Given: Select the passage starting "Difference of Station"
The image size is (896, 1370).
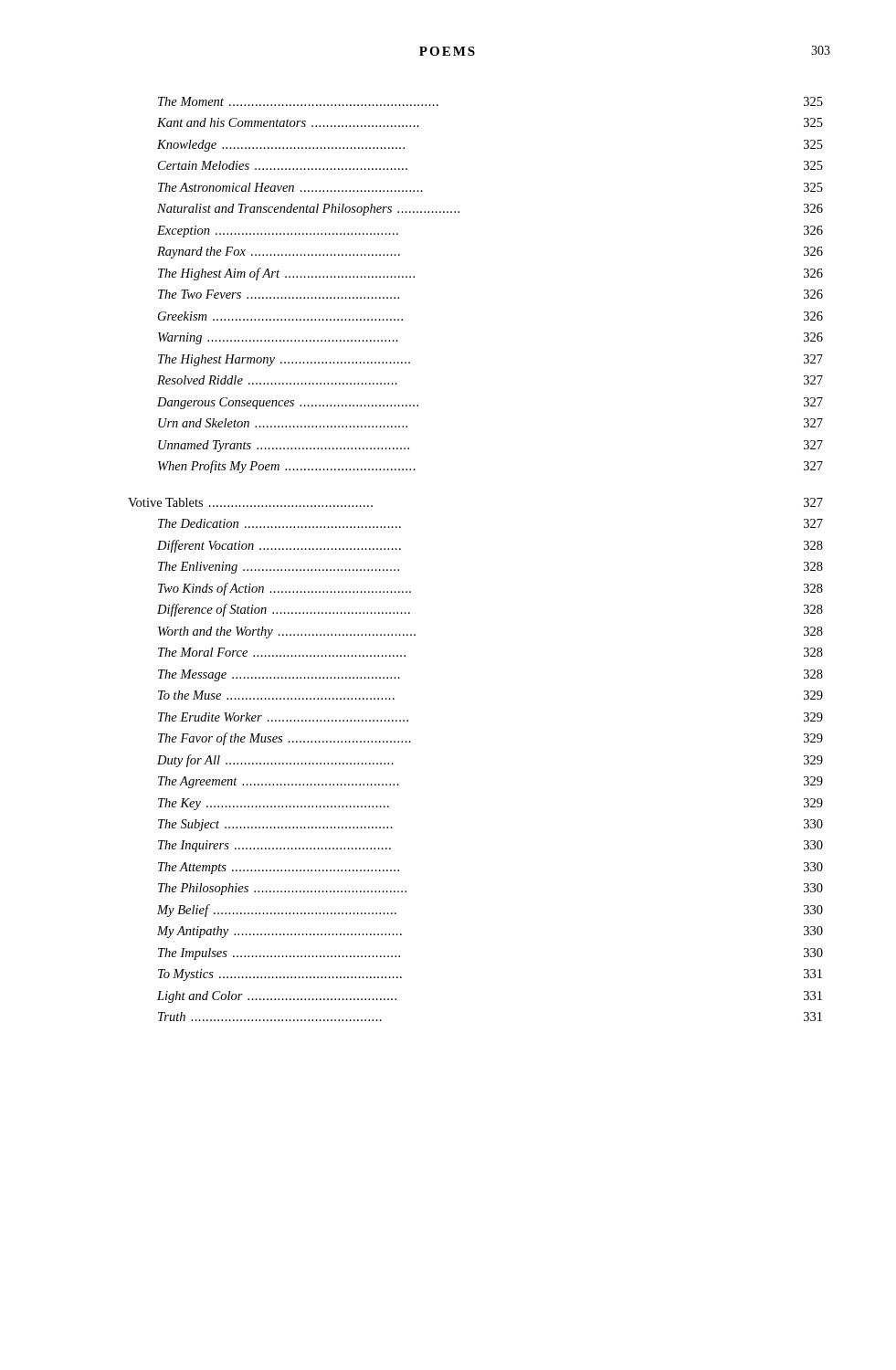Looking at the screenshot, I should click(207, 611).
